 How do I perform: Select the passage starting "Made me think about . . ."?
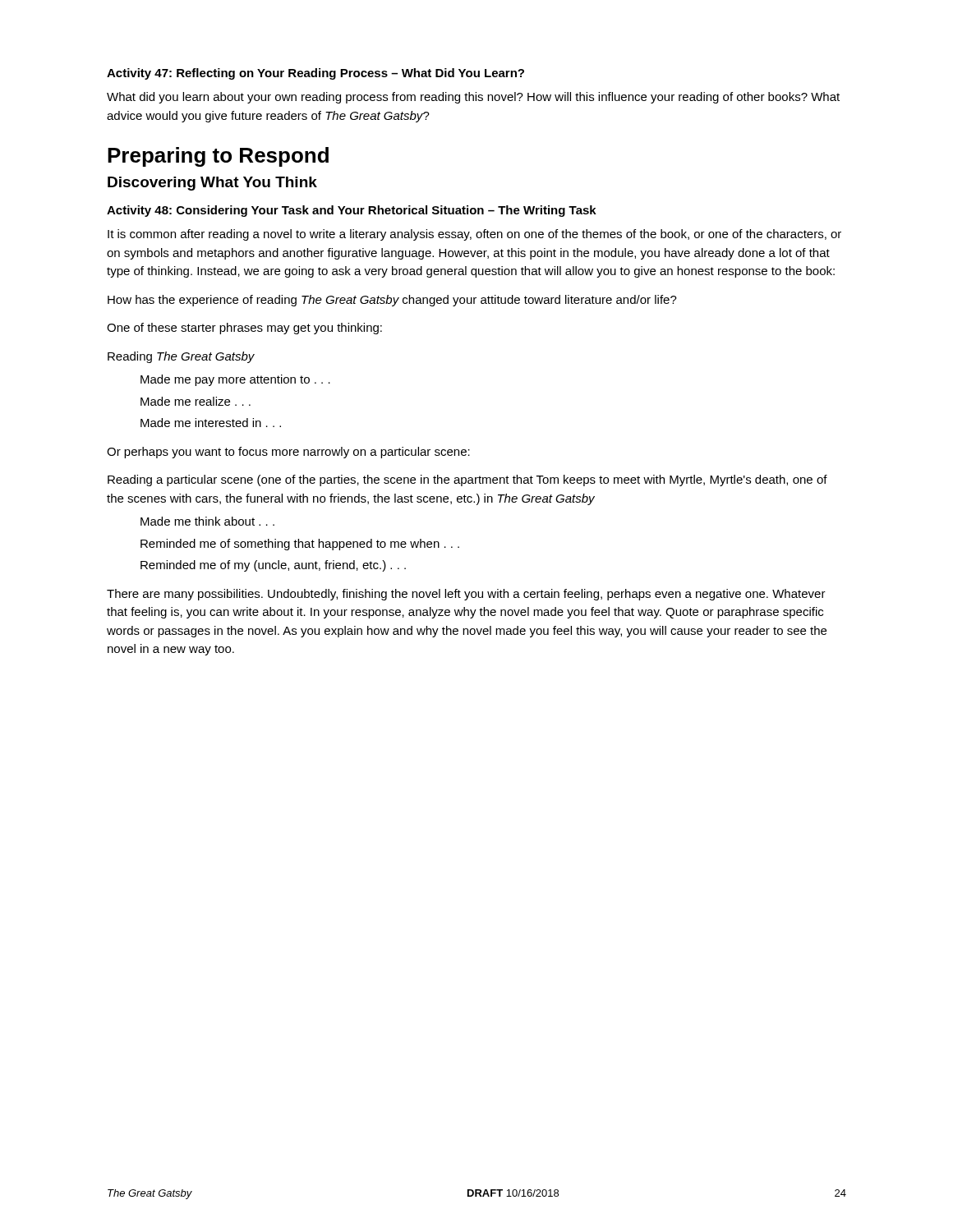[x=207, y=521]
